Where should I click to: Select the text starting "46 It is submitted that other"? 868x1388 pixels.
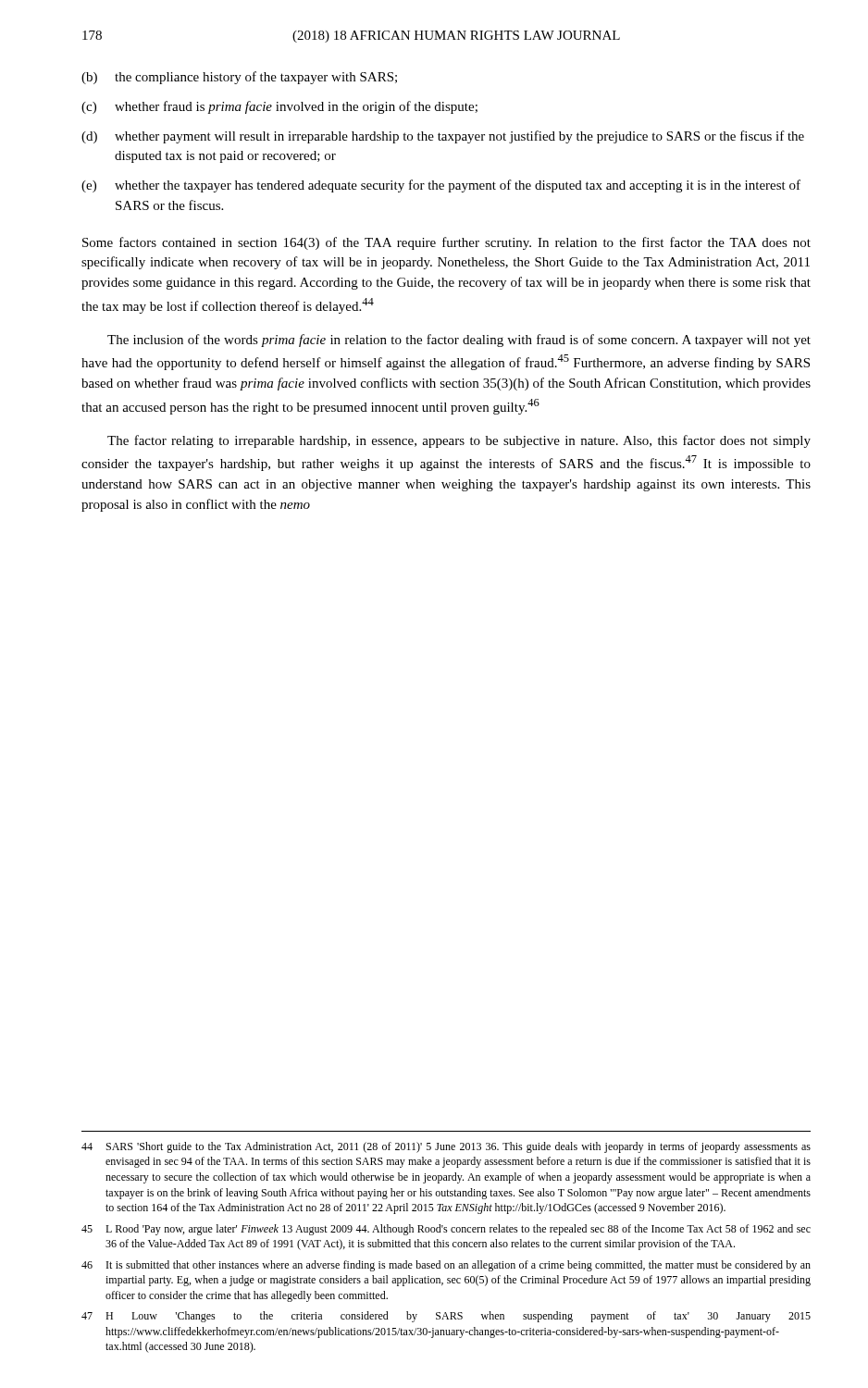pos(446,1280)
